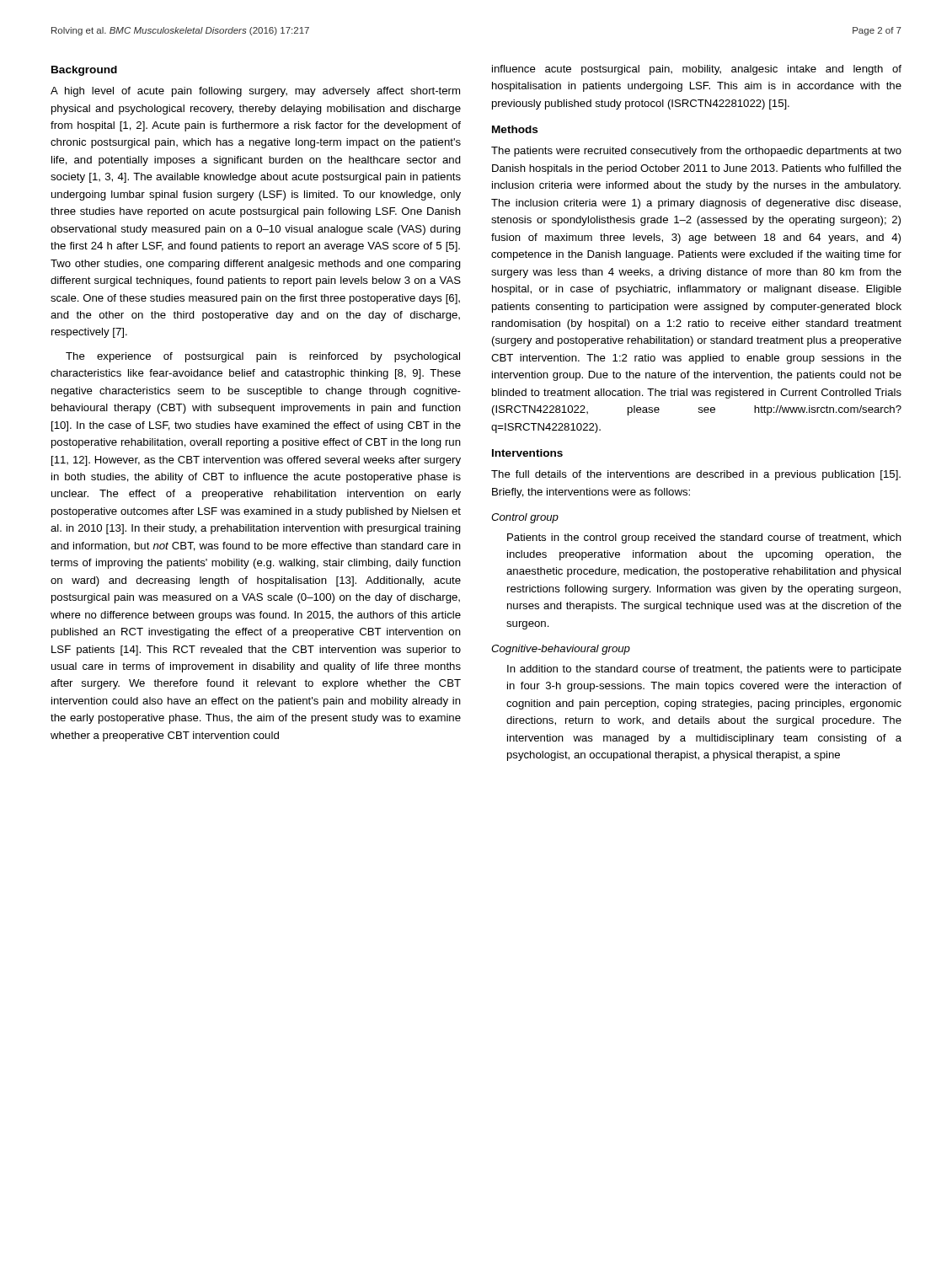Locate the text starting "A high level of acute pain"

256,414
